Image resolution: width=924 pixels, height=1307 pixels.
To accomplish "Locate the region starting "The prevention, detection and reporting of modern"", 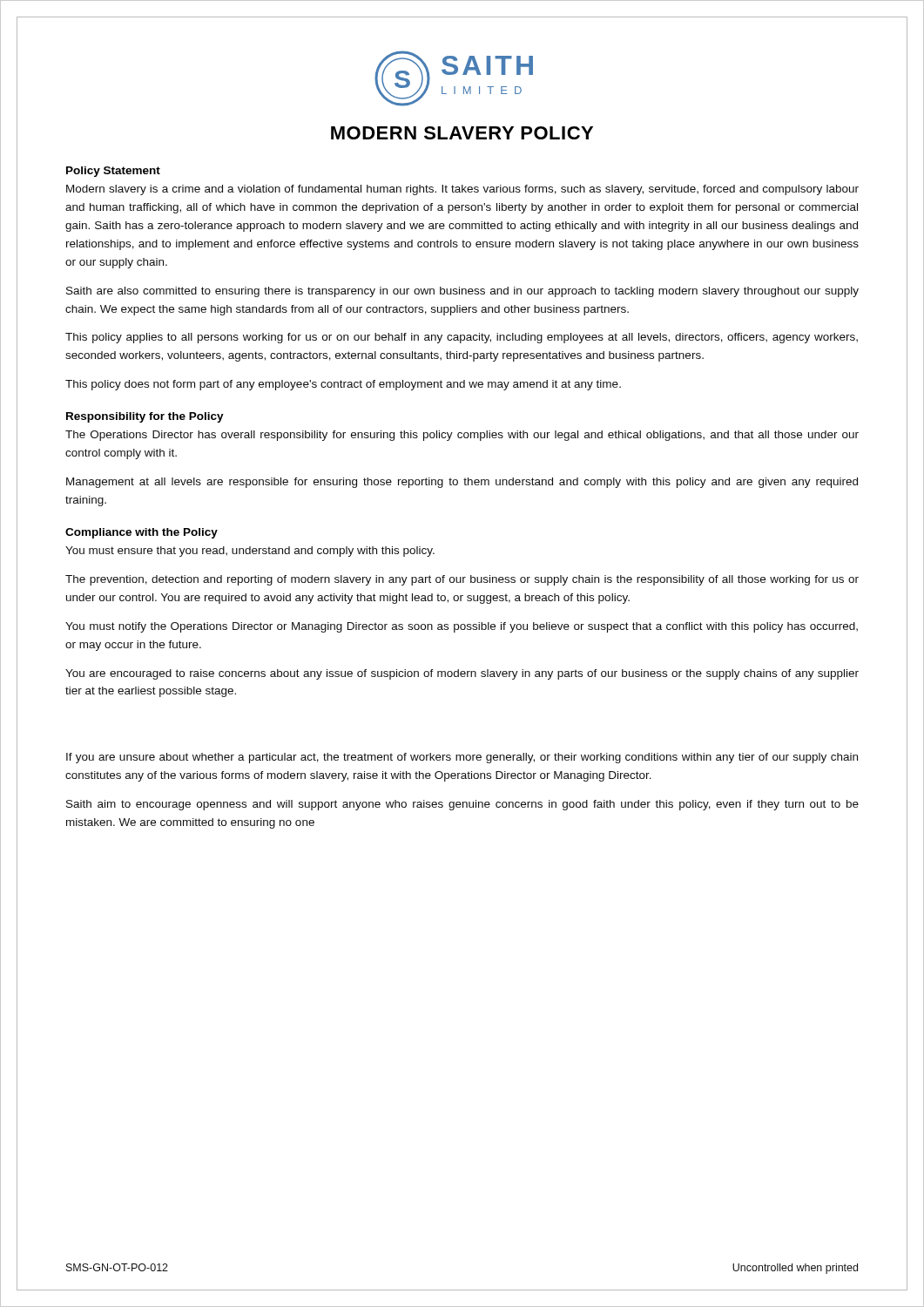I will click(462, 588).
